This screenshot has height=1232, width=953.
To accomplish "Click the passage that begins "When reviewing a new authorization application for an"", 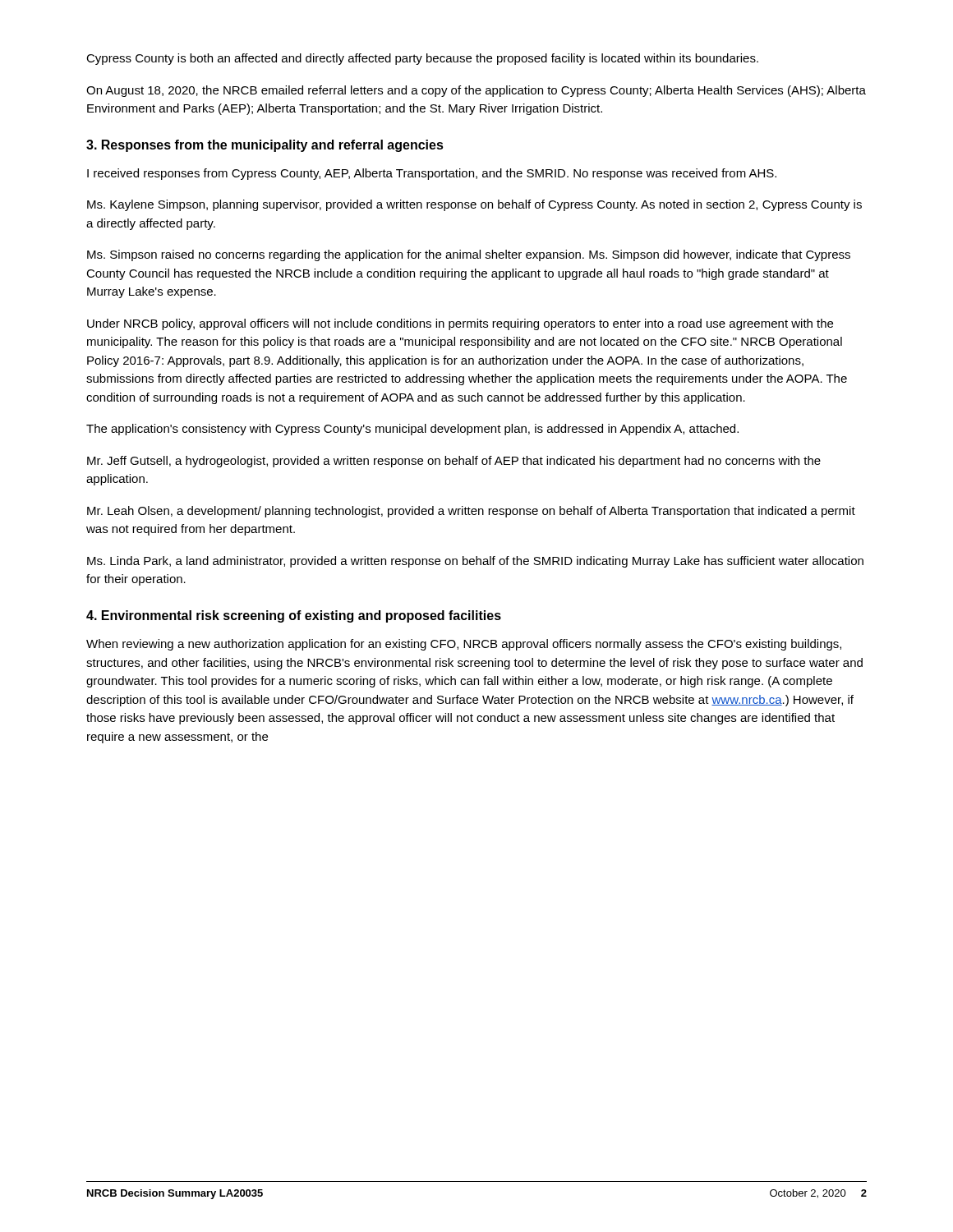I will 475,690.
